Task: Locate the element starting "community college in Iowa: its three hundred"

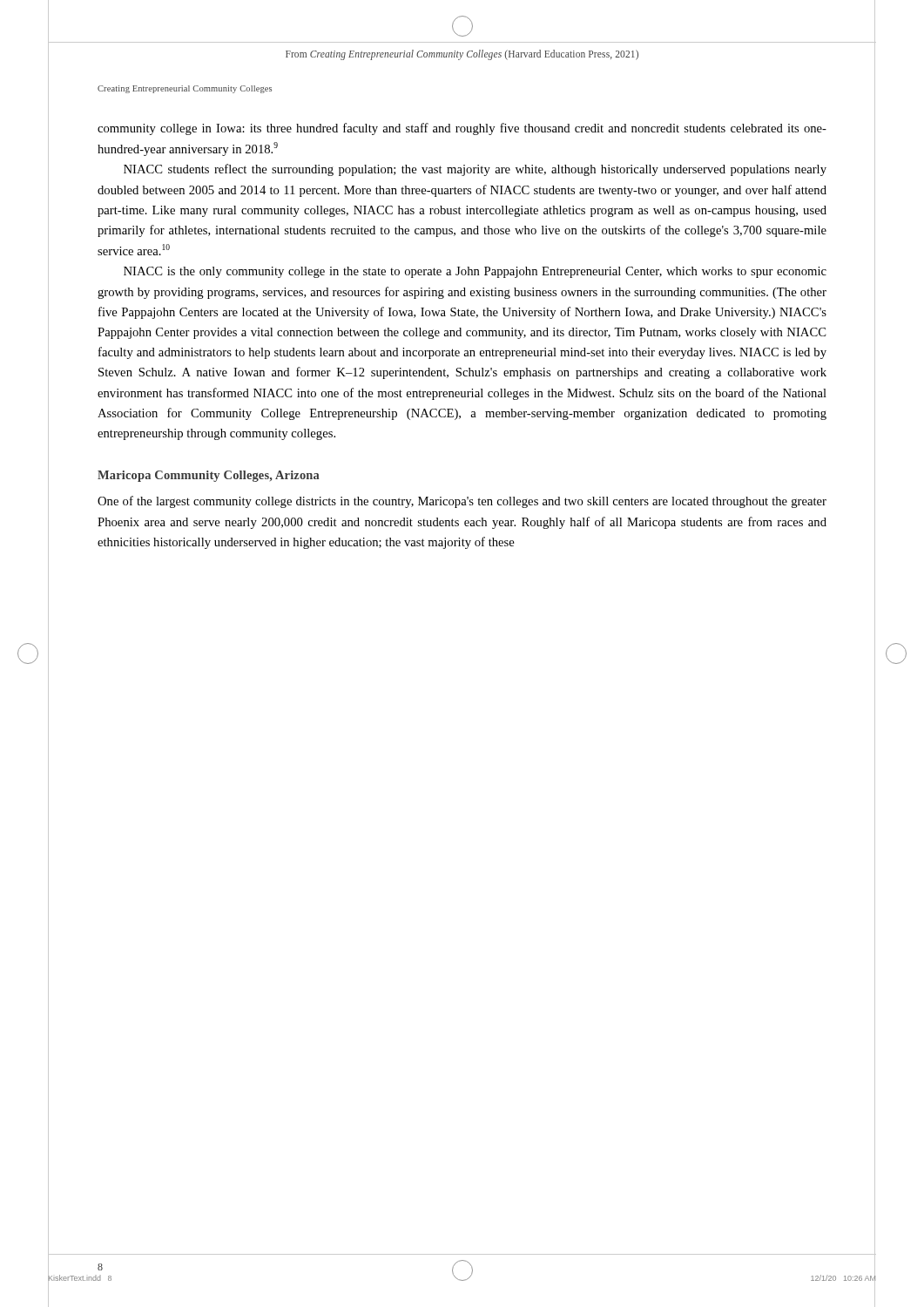Action: coord(462,139)
